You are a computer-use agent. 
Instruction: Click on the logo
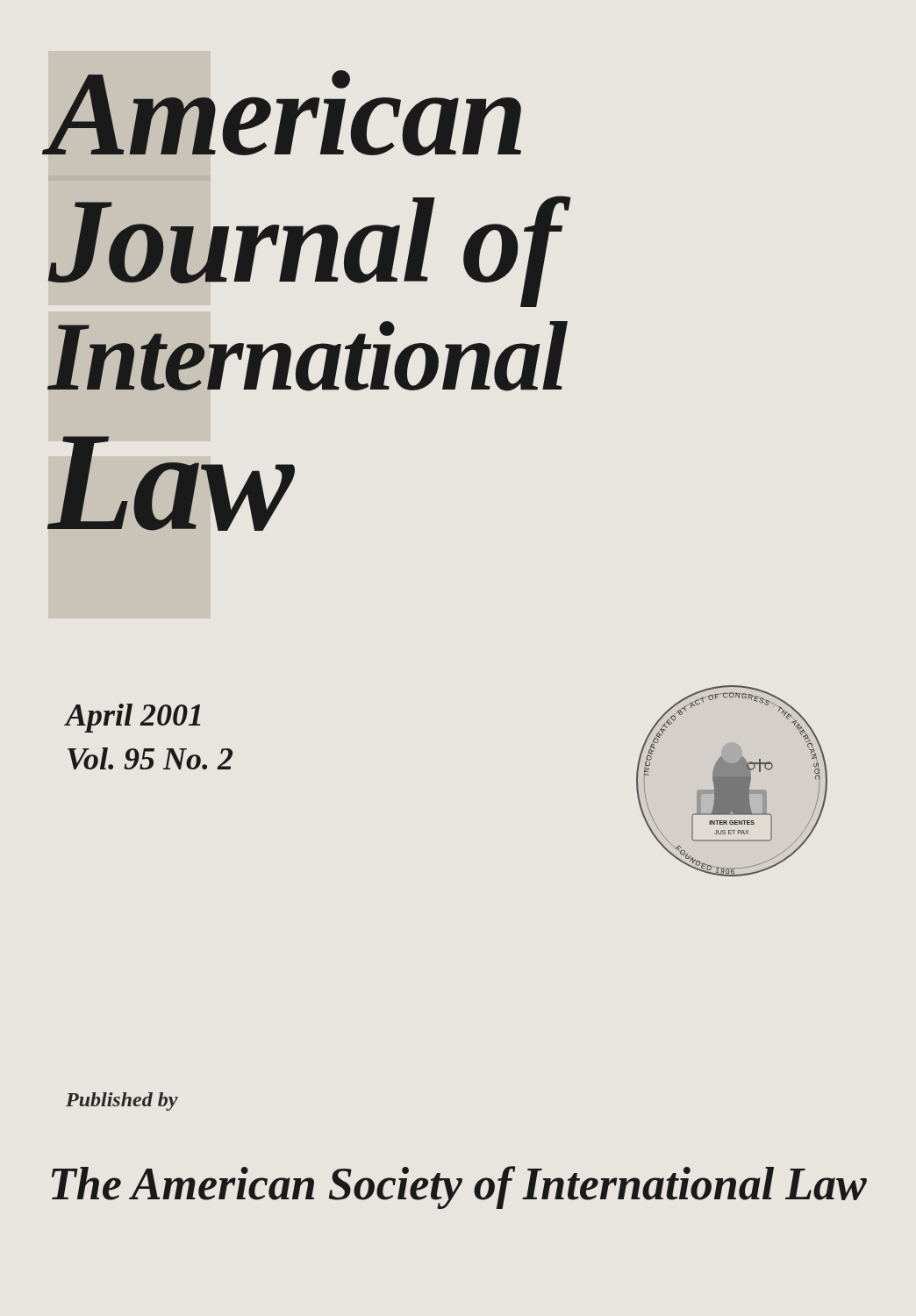pyautogui.click(x=732, y=781)
